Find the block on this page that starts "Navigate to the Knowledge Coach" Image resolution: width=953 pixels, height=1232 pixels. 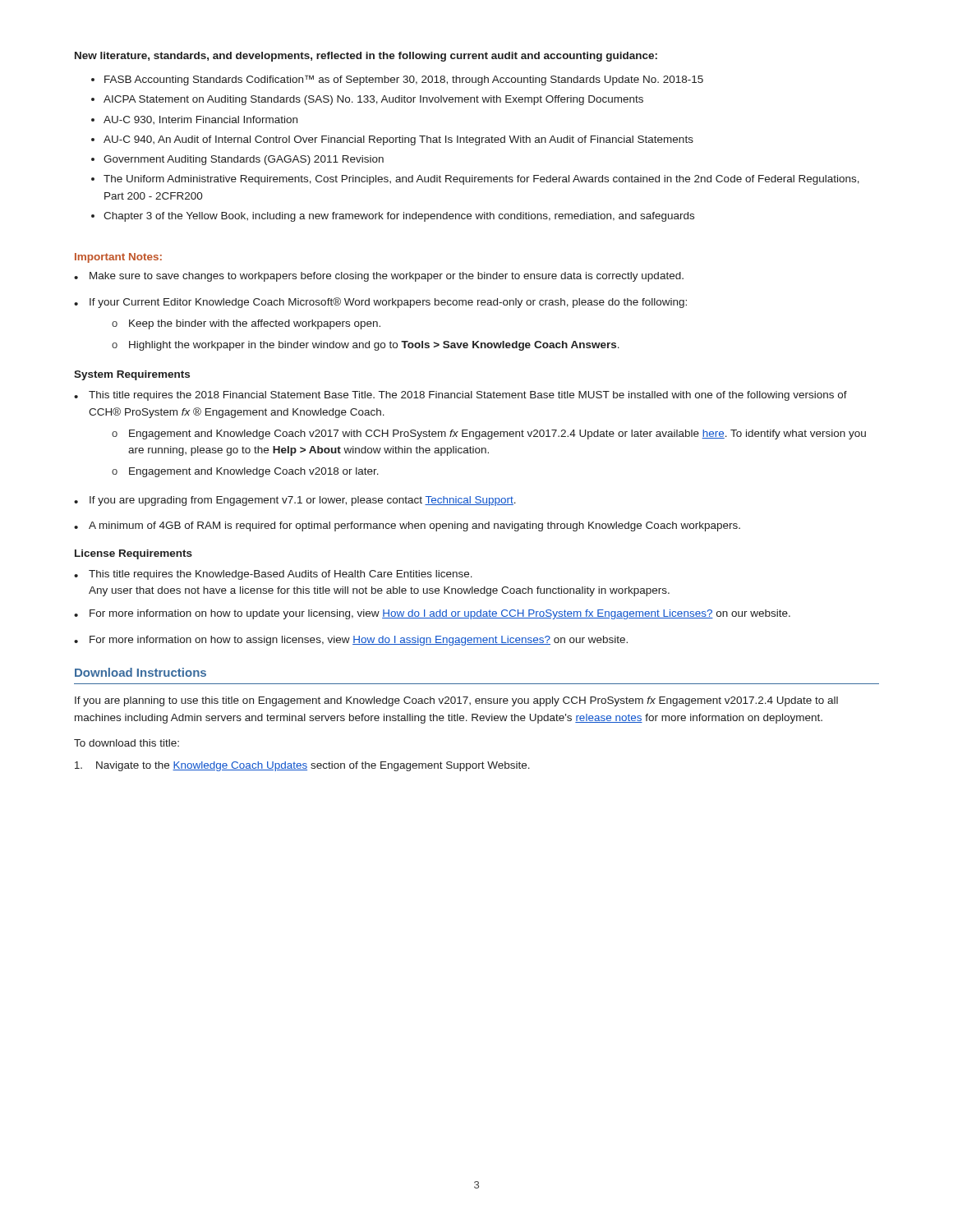click(x=302, y=765)
